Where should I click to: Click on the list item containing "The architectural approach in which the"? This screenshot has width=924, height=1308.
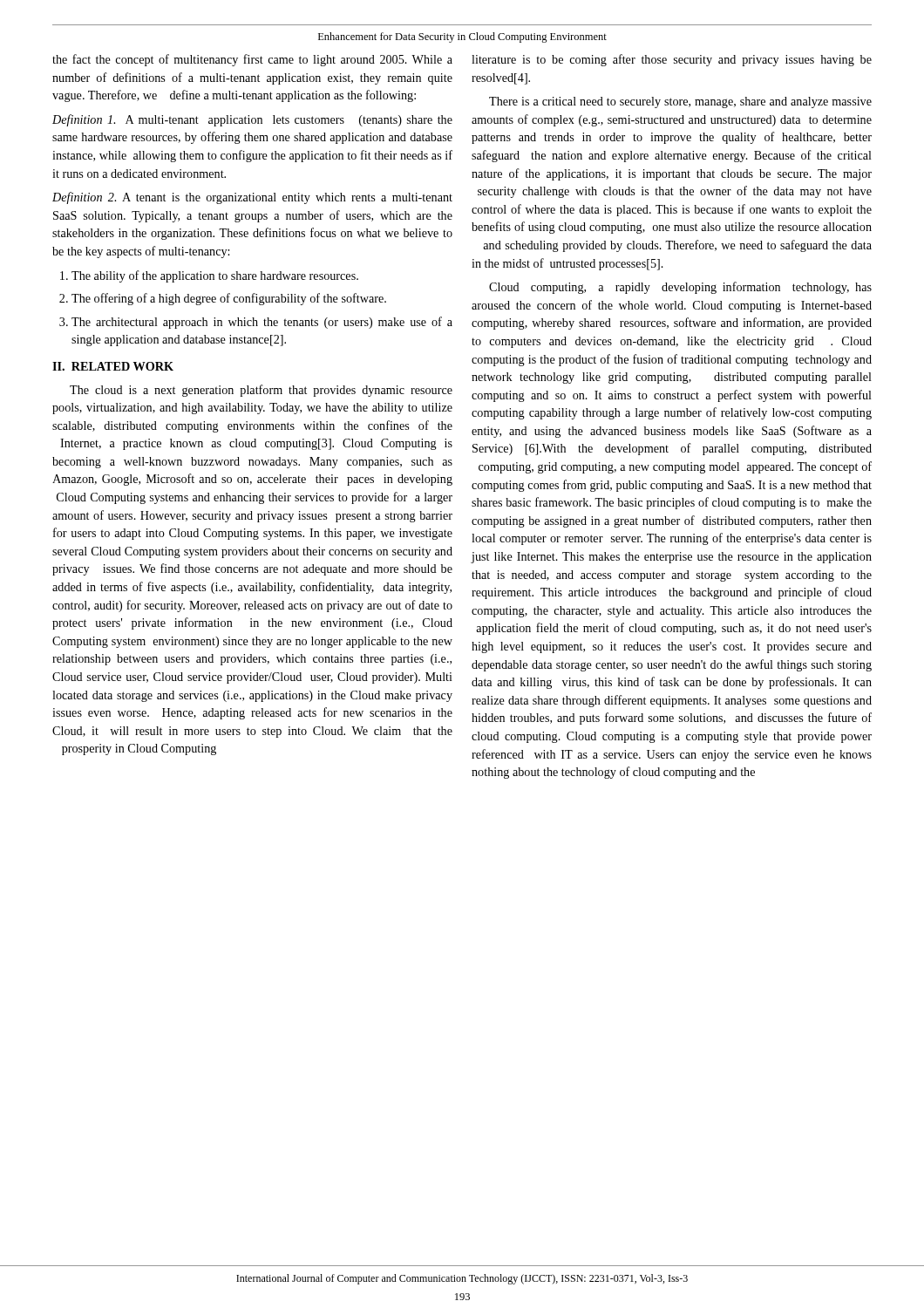tap(262, 331)
